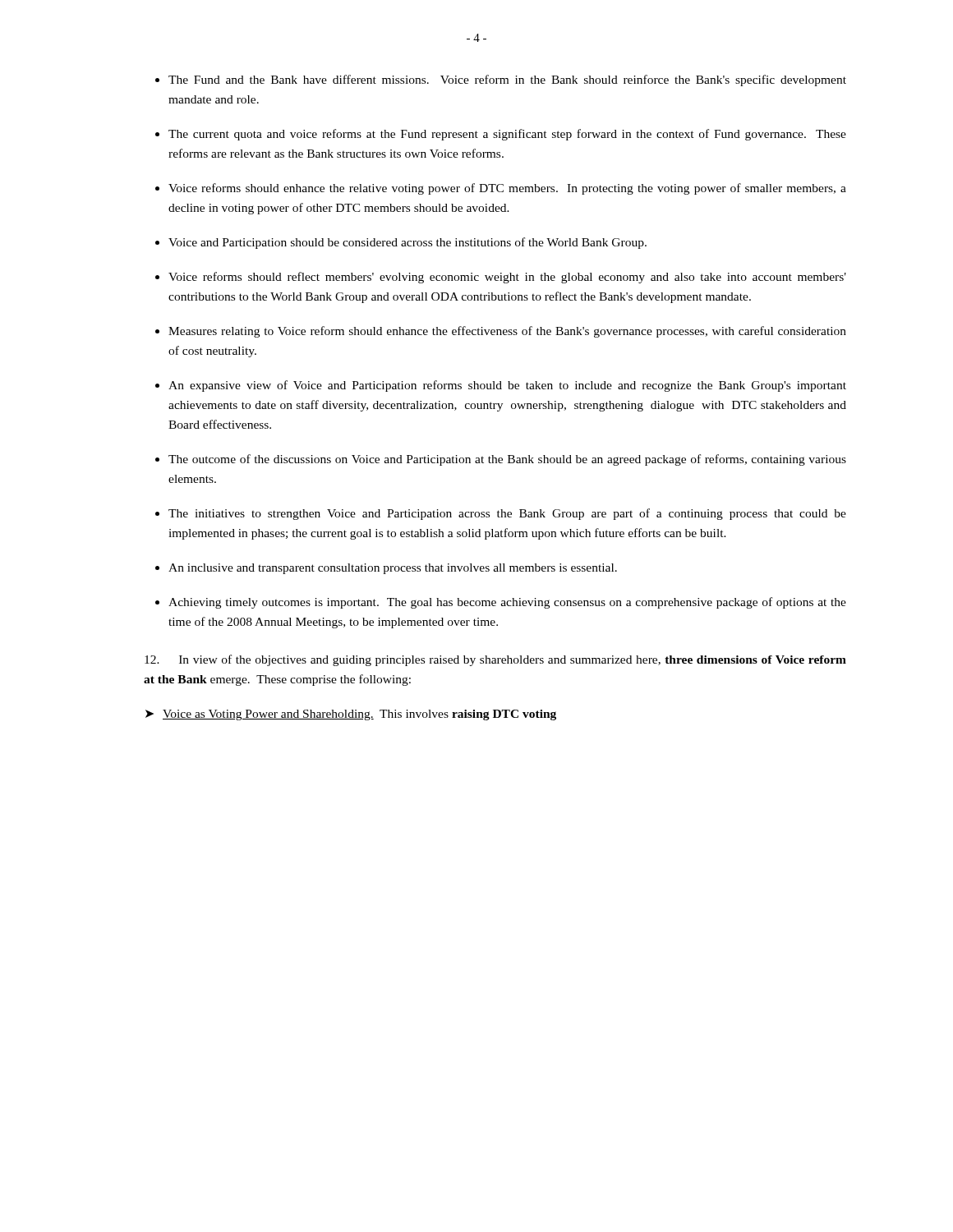Point to the region starting "The outcome of the discussions on Voice and"
The width and height of the screenshot is (953, 1232).
point(507,469)
